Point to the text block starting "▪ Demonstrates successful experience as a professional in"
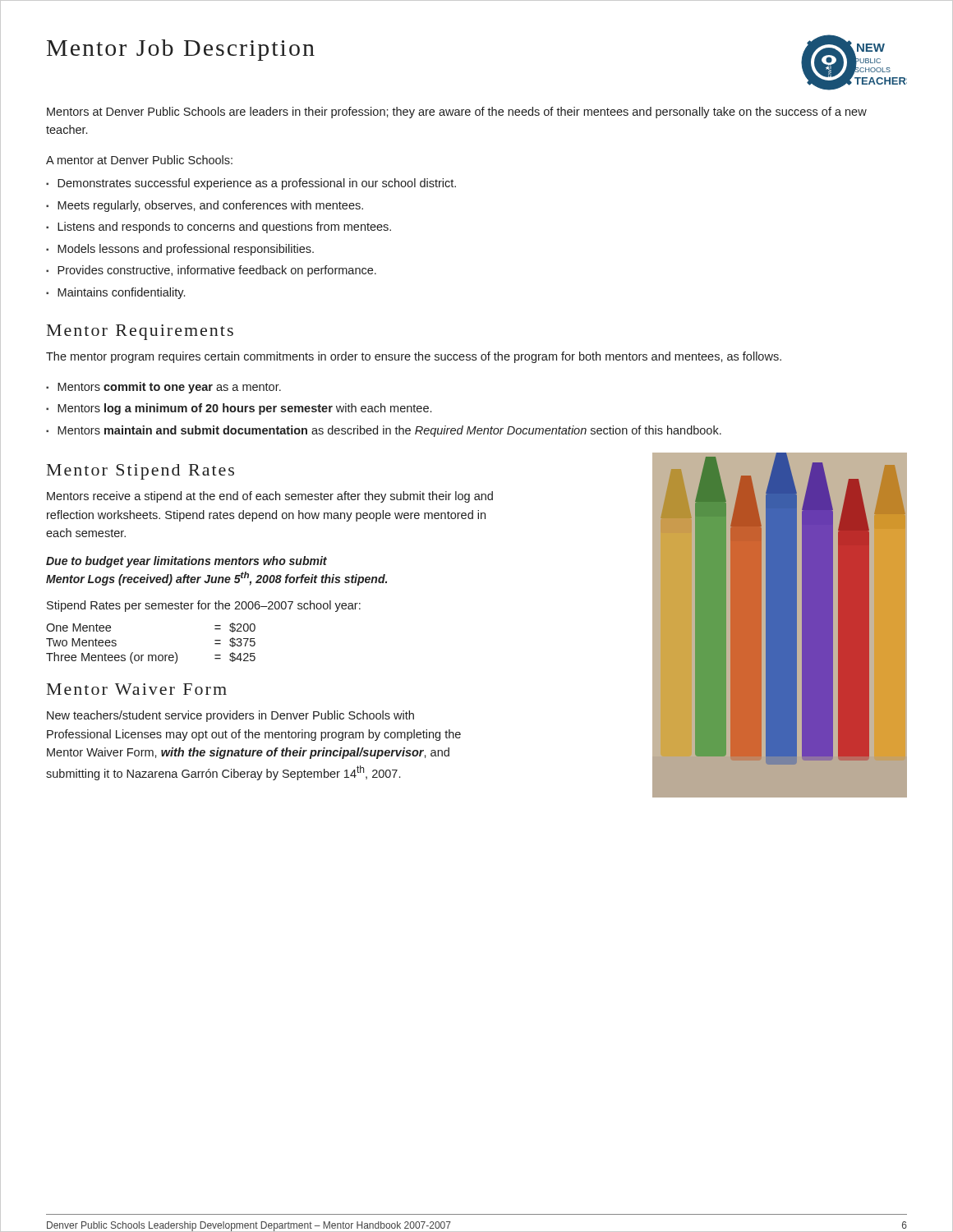Image resolution: width=953 pixels, height=1232 pixels. [251, 184]
